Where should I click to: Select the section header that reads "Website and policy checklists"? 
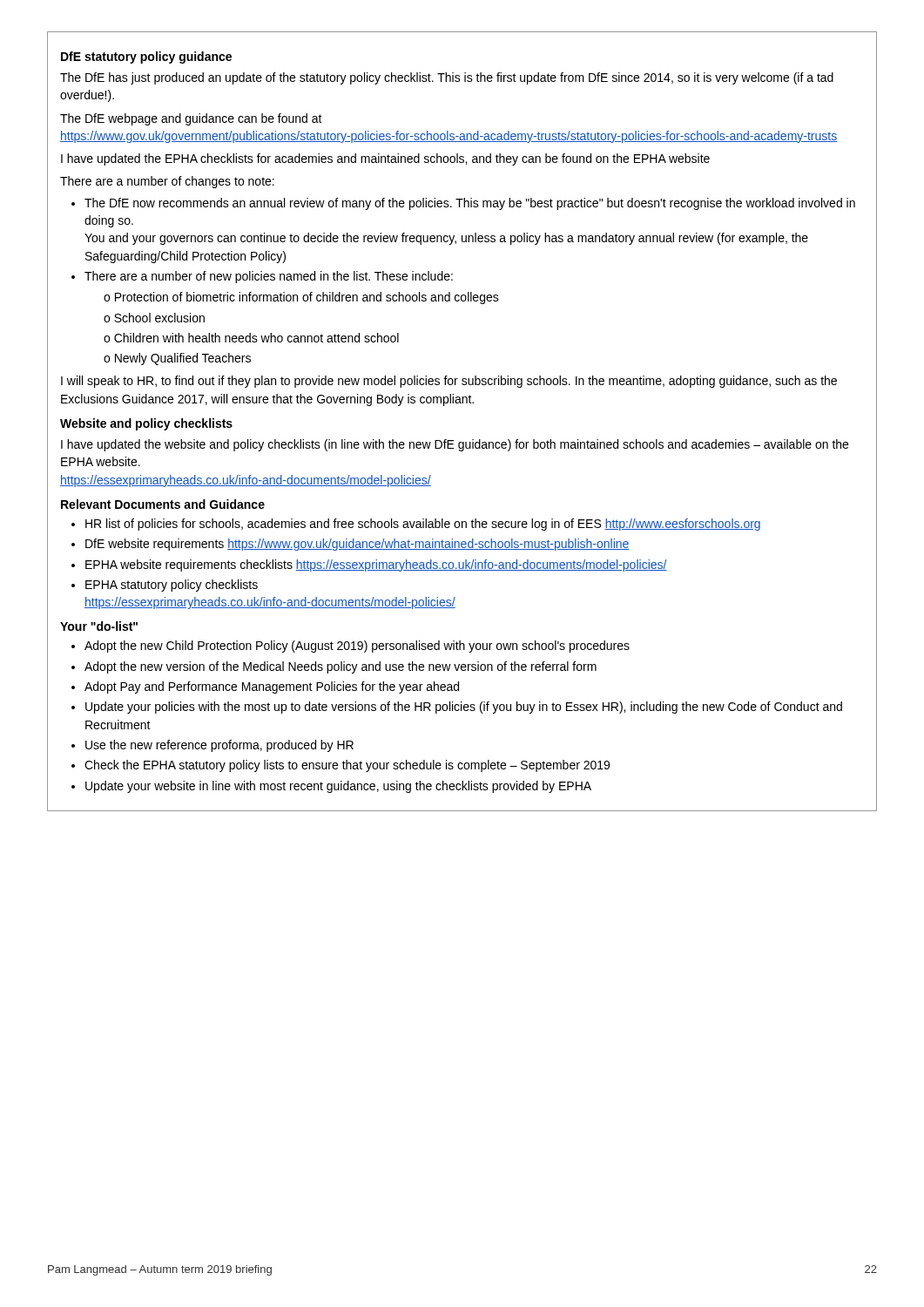pos(146,424)
